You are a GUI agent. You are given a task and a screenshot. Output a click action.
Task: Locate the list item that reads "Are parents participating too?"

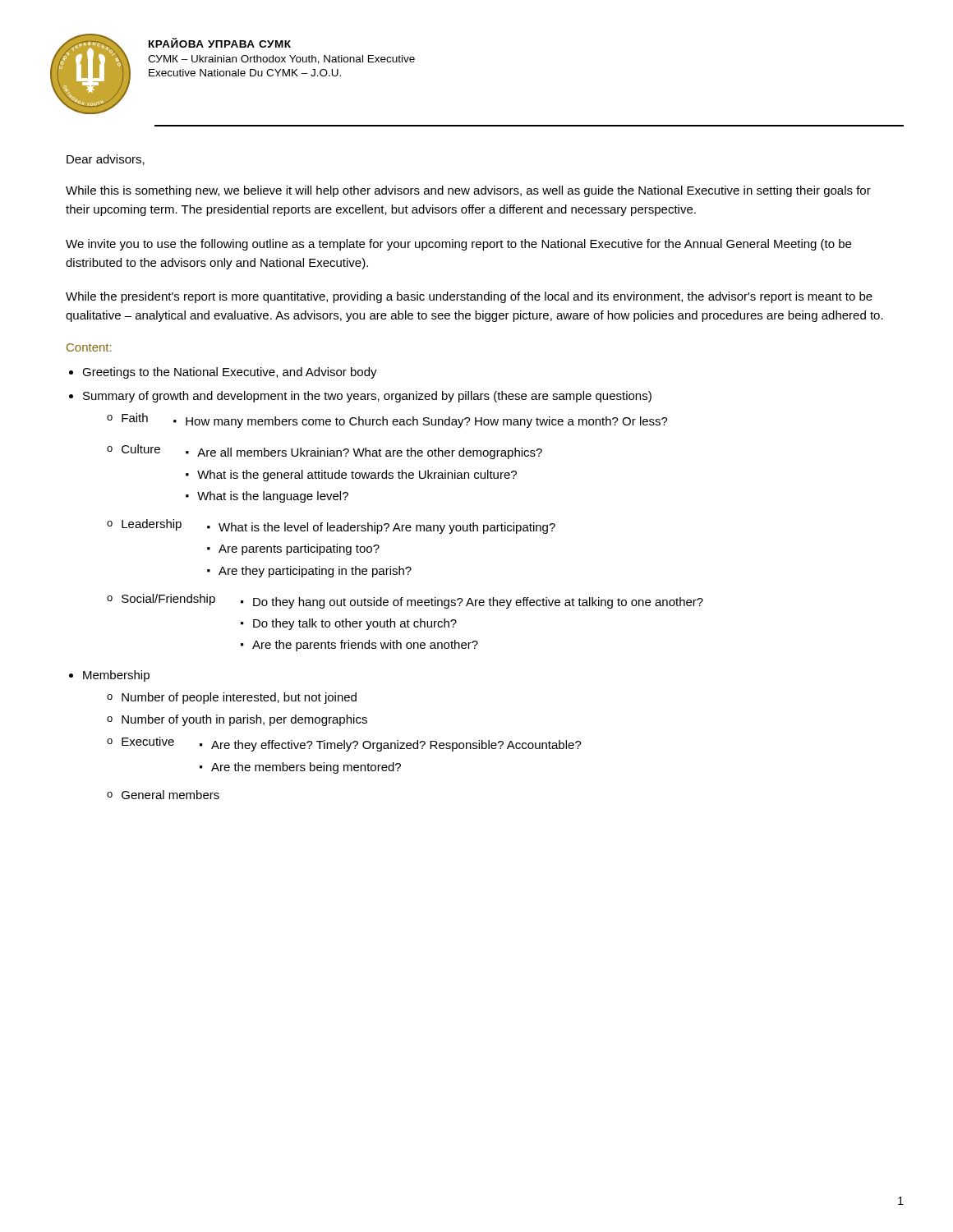[x=299, y=548]
